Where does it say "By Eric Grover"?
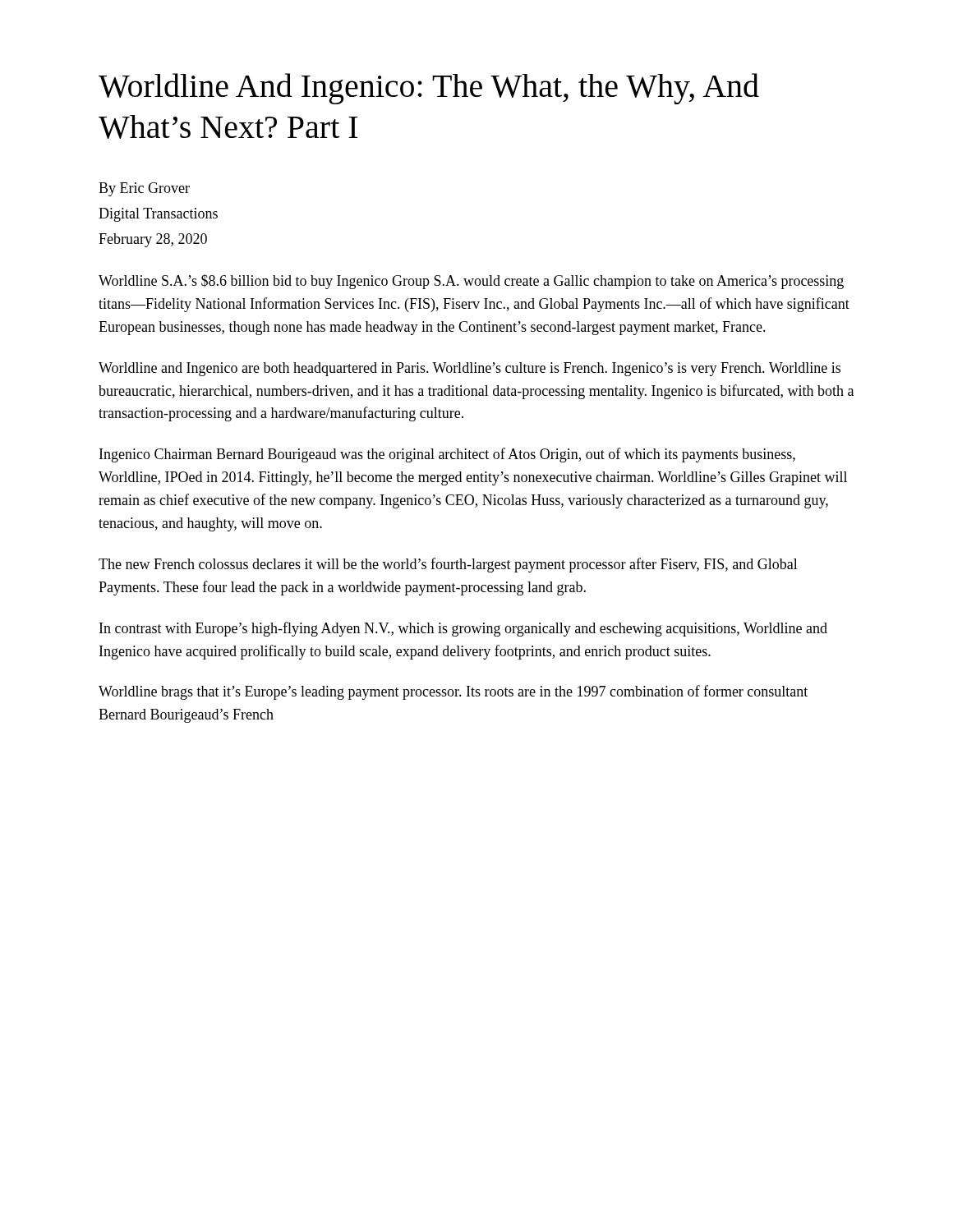953x1232 pixels. (144, 188)
